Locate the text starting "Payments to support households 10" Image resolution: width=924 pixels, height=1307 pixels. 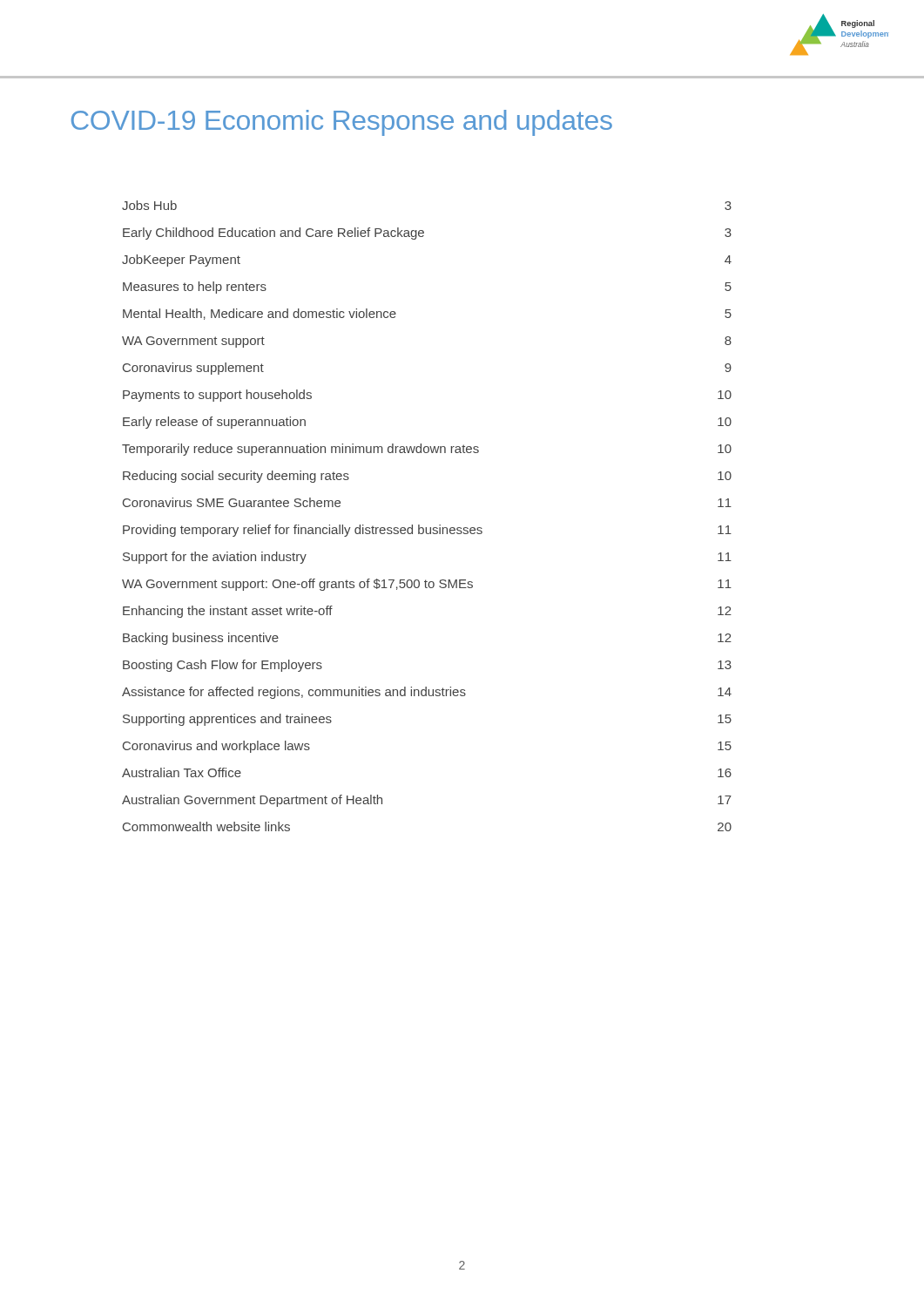pos(214,395)
